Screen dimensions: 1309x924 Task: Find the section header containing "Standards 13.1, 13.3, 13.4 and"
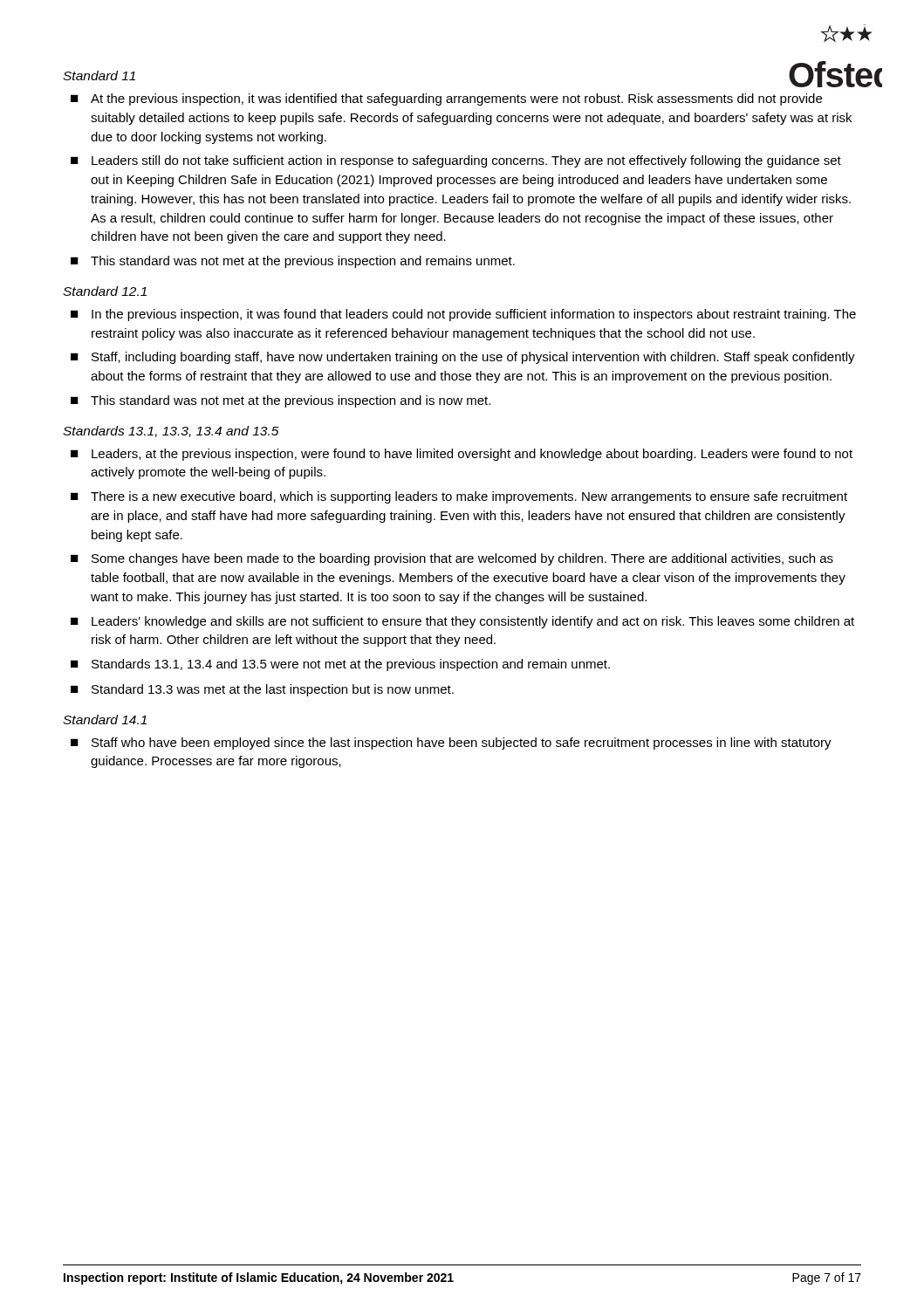[171, 430]
